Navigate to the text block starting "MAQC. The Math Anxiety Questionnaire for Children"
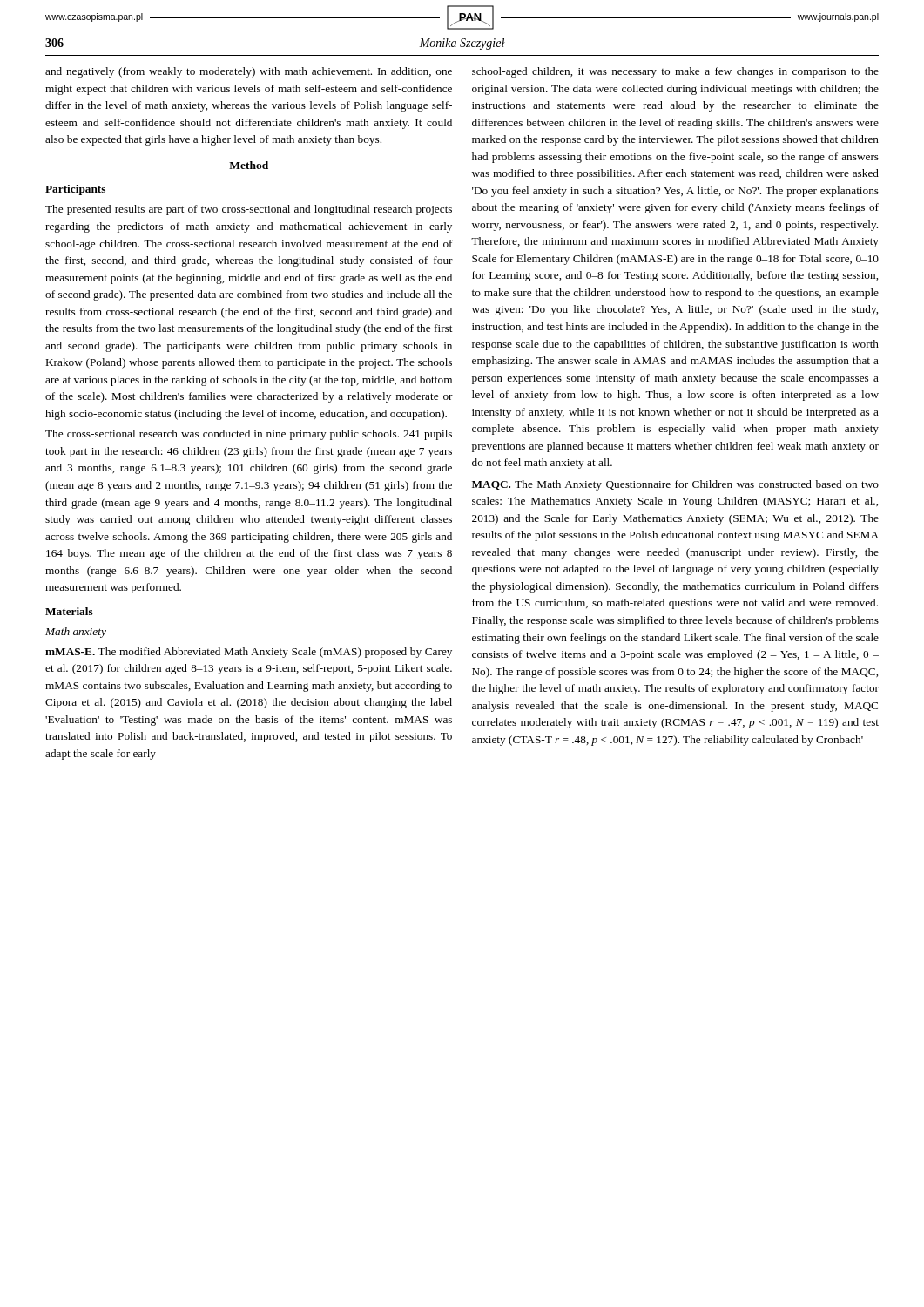Image resolution: width=924 pixels, height=1307 pixels. [675, 612]
